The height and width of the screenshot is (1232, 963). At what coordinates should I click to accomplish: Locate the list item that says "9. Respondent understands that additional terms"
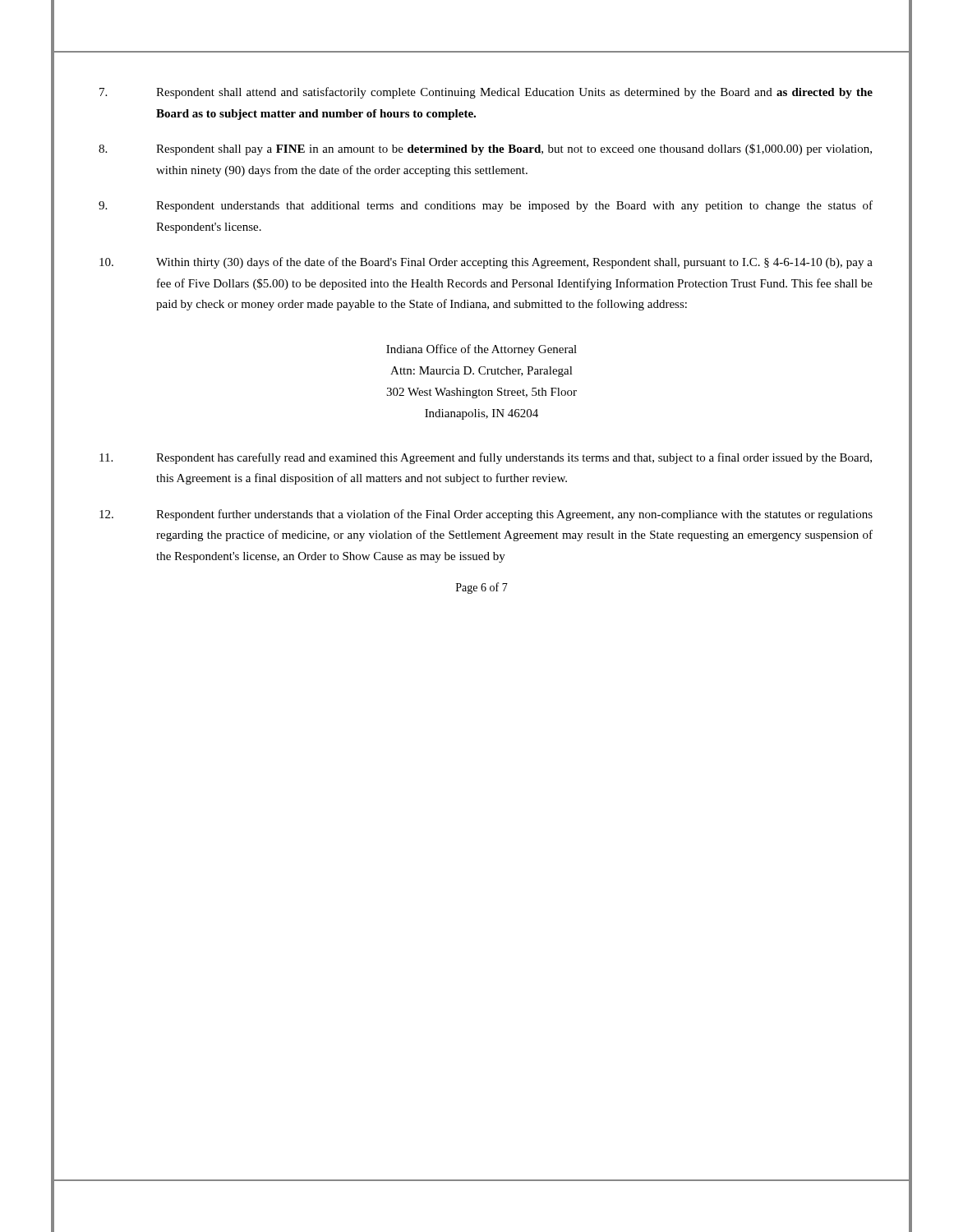(482, 216)
